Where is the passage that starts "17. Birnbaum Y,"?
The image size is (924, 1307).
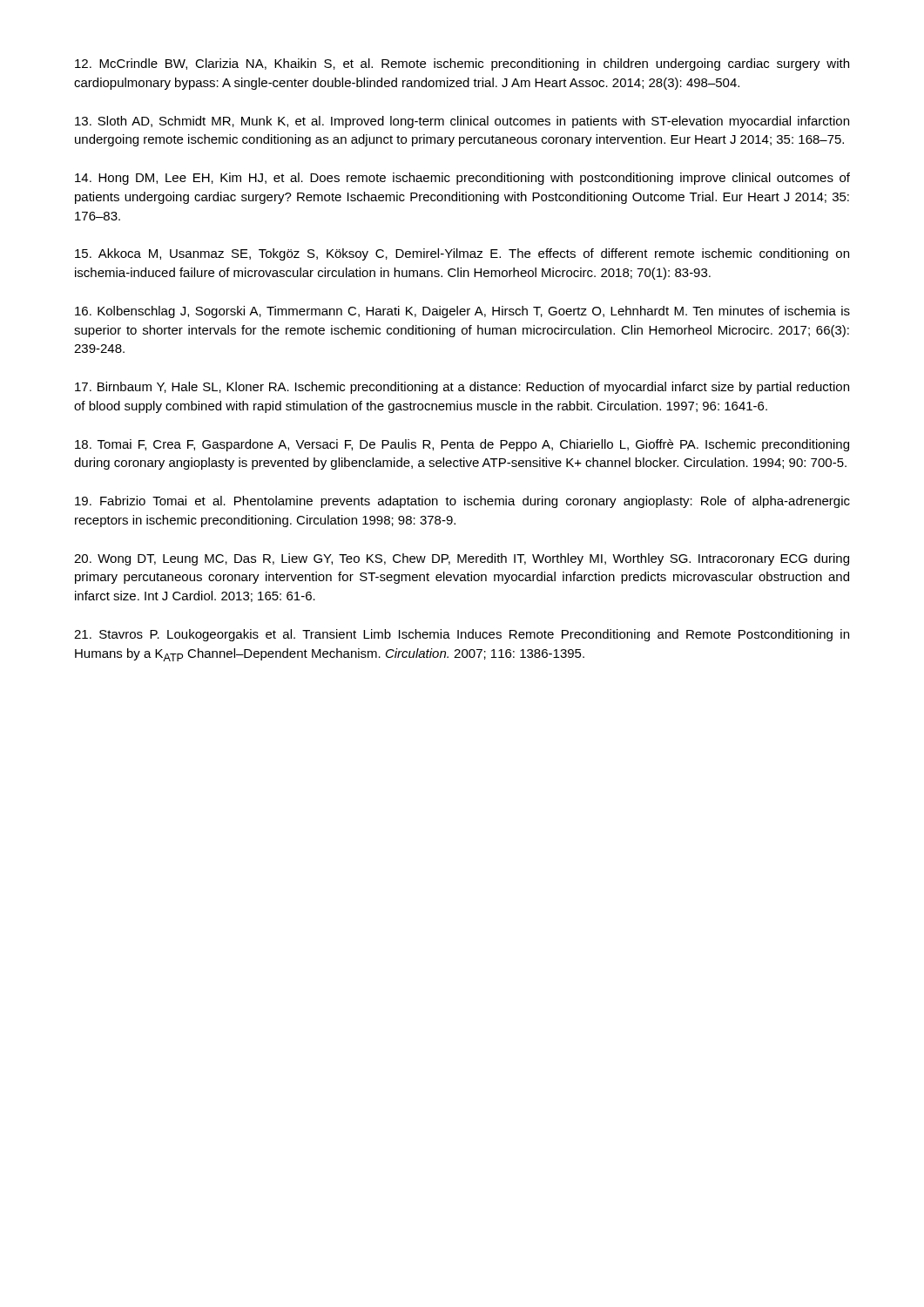[x=462, y=396]
